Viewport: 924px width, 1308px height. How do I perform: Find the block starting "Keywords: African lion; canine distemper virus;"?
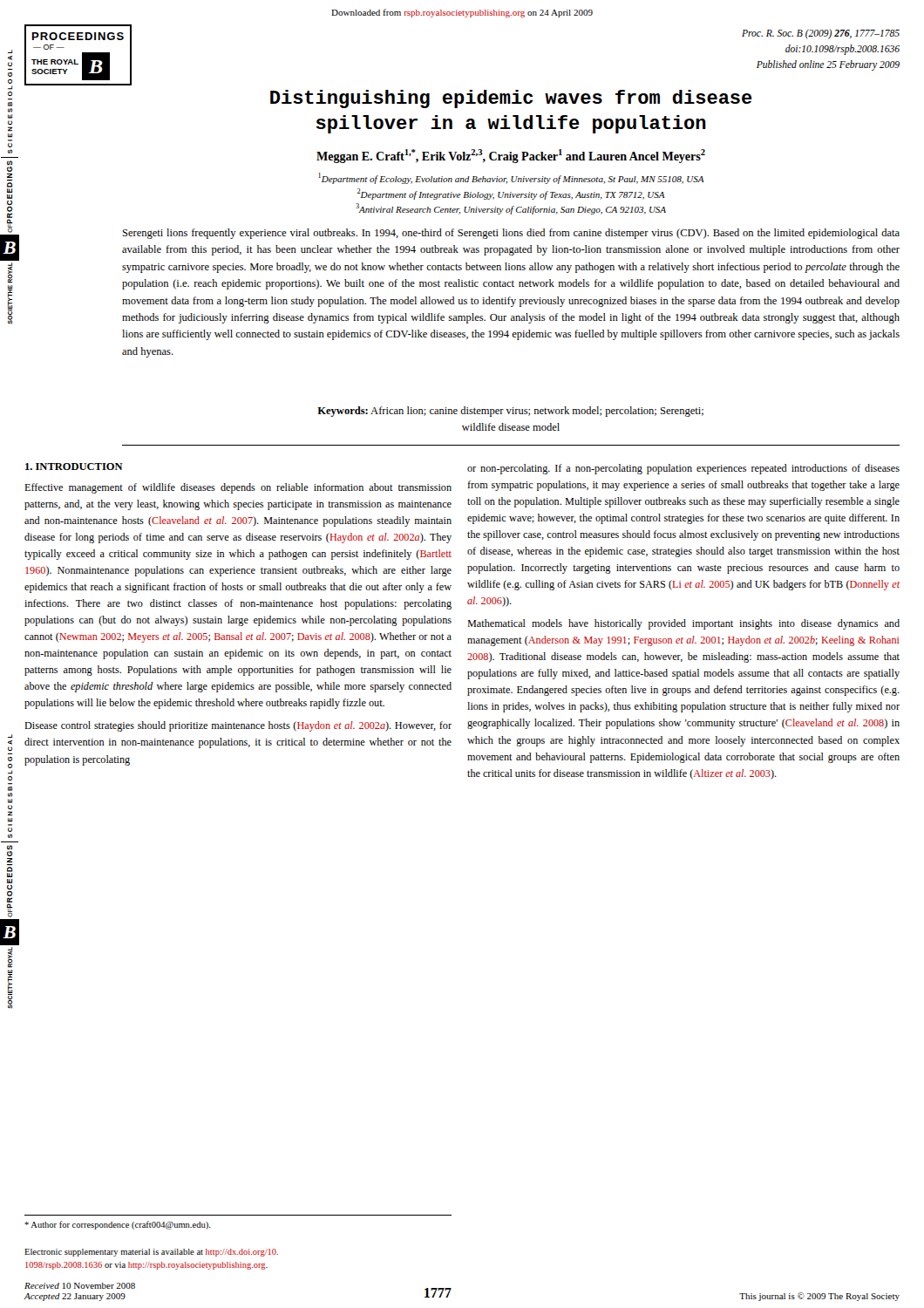[511, 419]
